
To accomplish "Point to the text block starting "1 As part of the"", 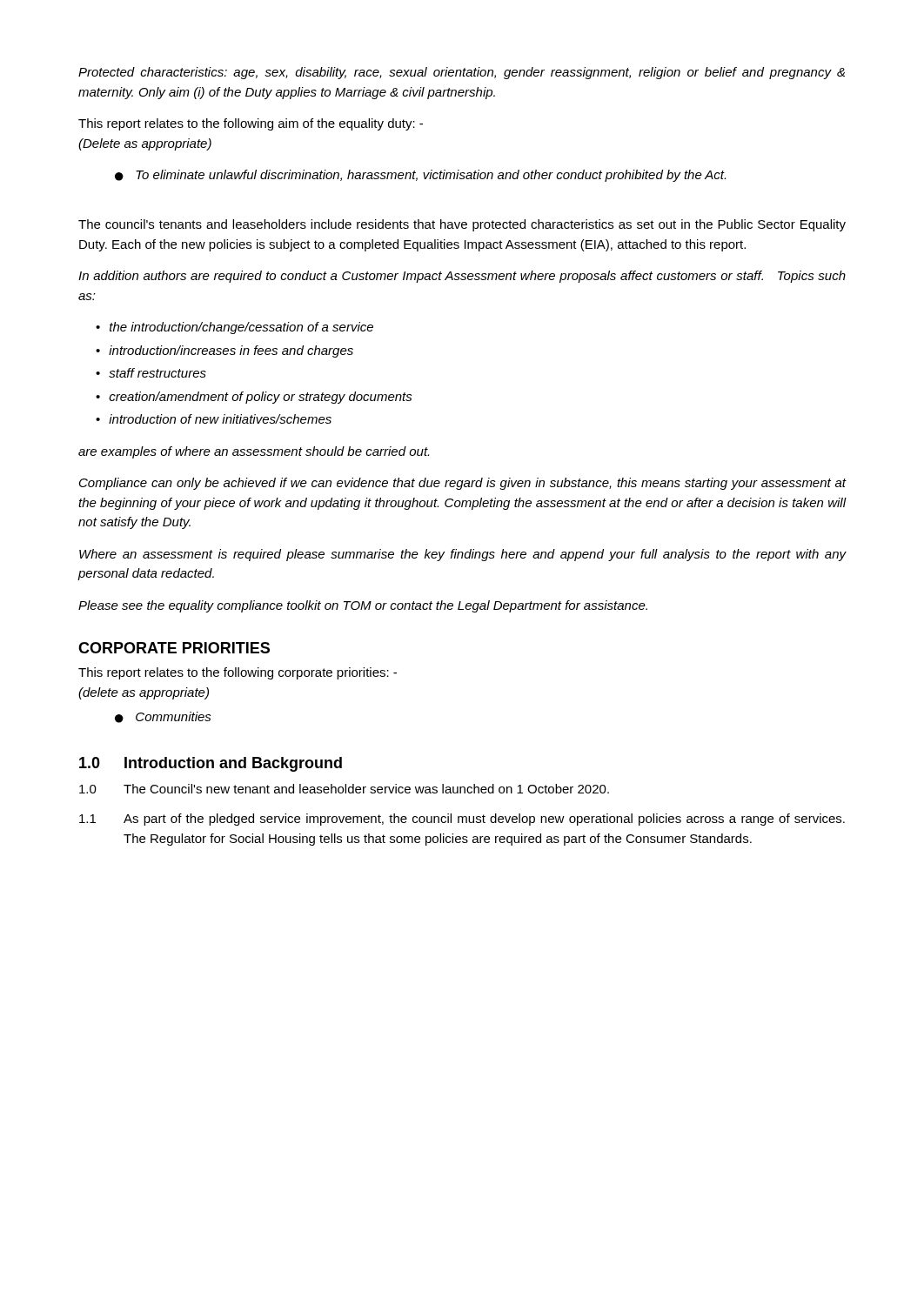I will tap(462, 829).
